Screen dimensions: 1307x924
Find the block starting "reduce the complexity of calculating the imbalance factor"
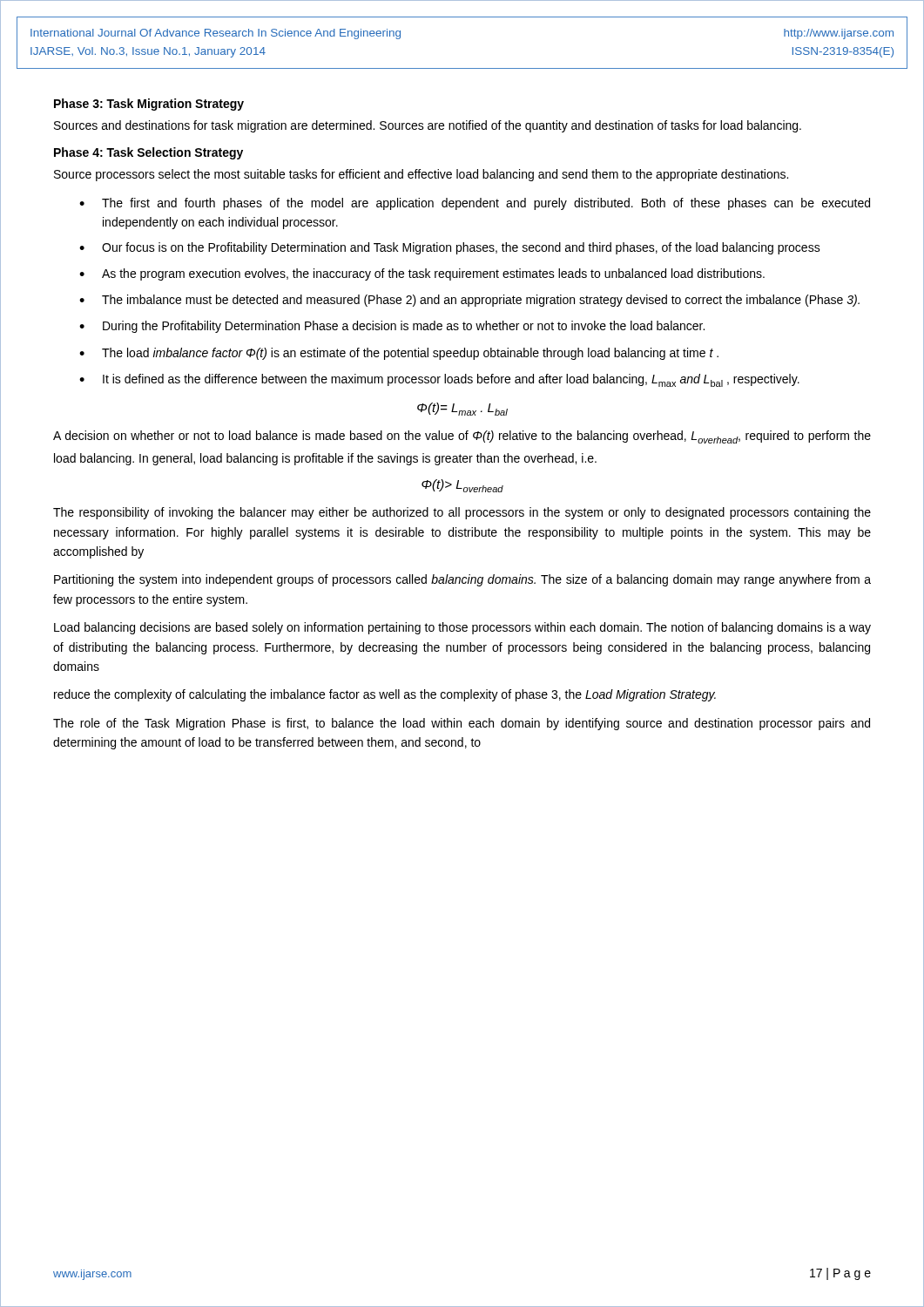coord(385,695)
